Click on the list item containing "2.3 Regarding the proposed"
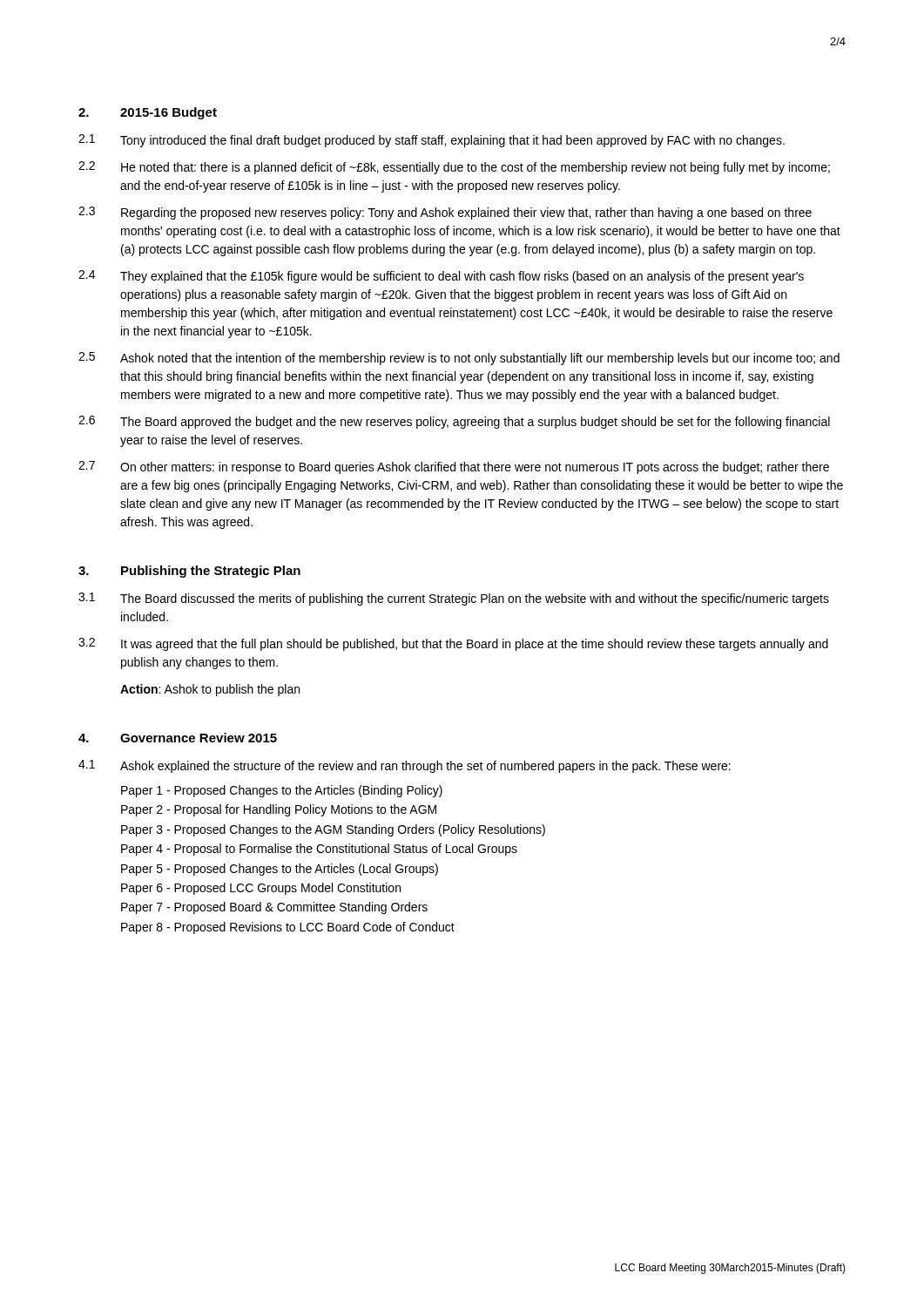The image size is (924, 1307). point(462,231)
